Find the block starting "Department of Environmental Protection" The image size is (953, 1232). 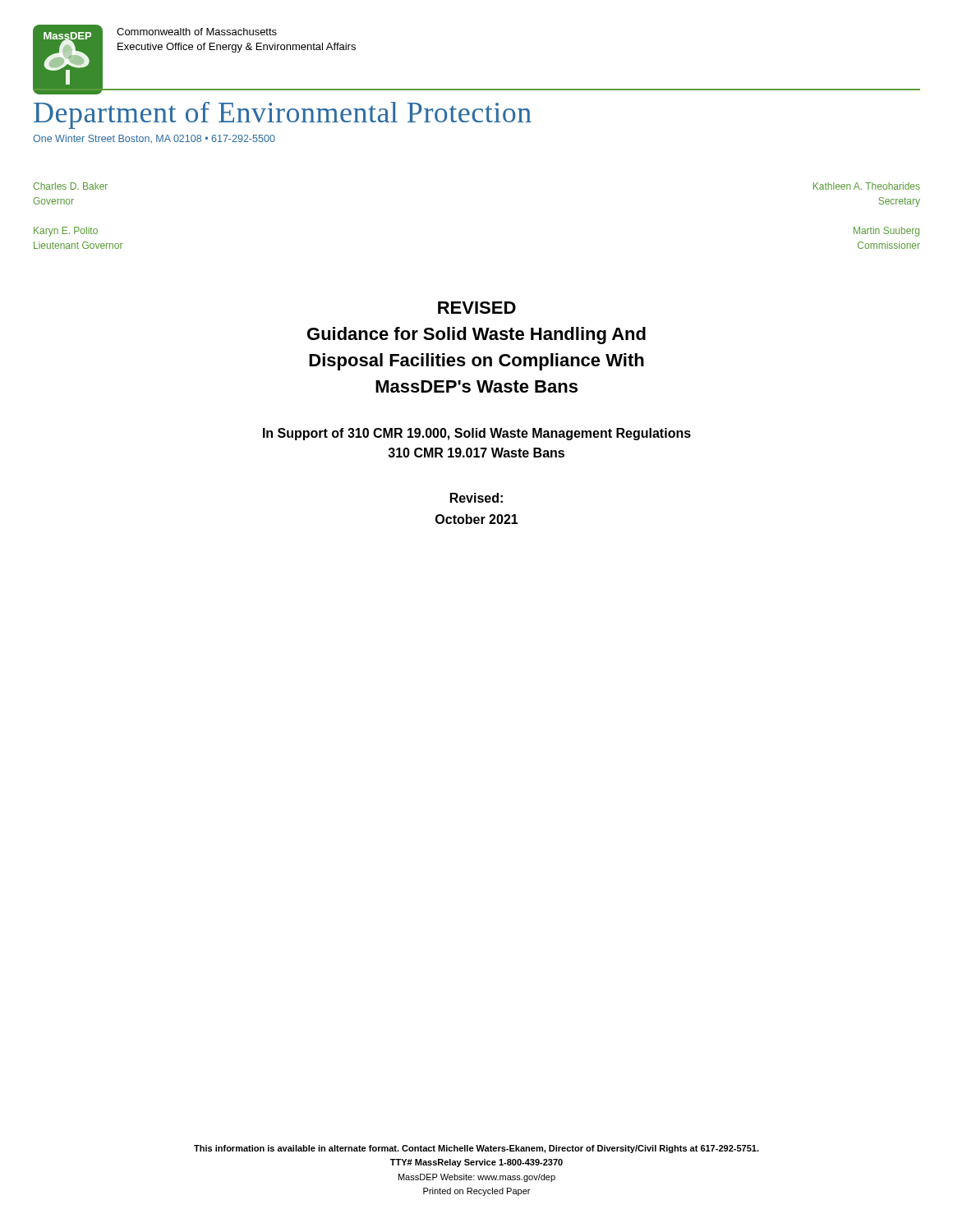[x=476, y=113]
